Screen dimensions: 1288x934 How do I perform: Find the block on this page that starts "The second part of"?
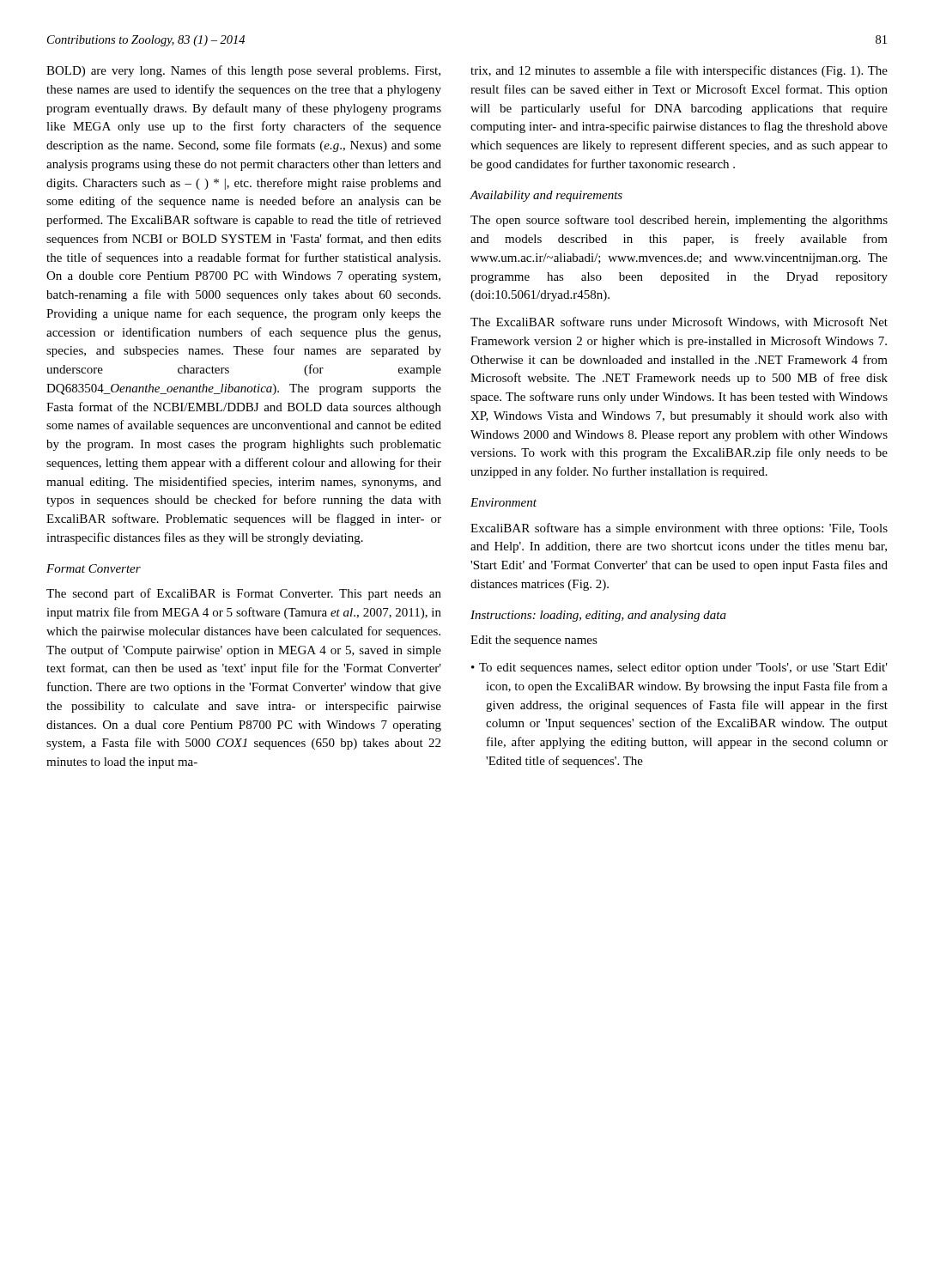click(x=244, y=678)
